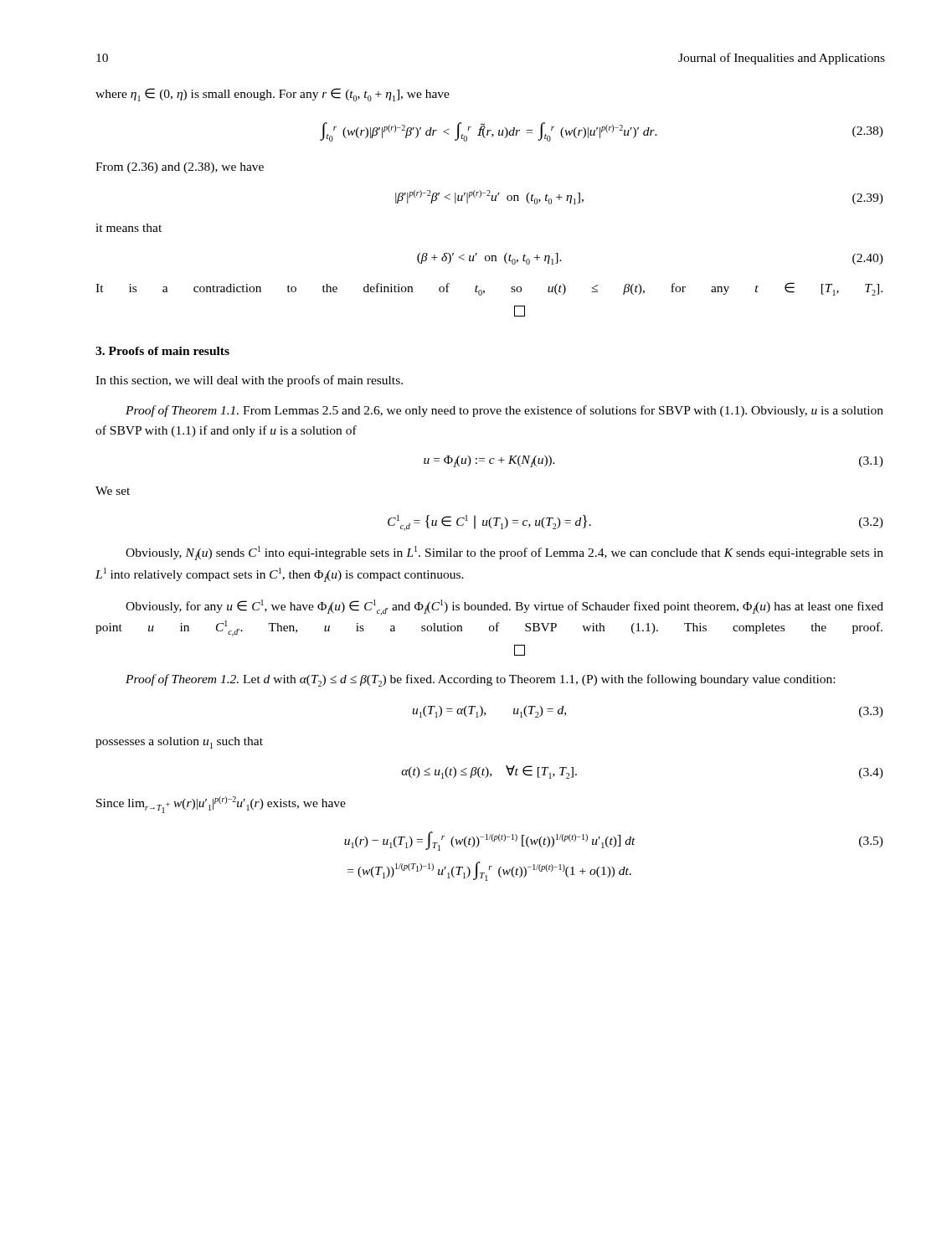Navigate to the text starting "Proof of Theorem 1.1. From"
Viewport: 952px width, 1256px height.
pyautogui.click(x=489, y=420)
